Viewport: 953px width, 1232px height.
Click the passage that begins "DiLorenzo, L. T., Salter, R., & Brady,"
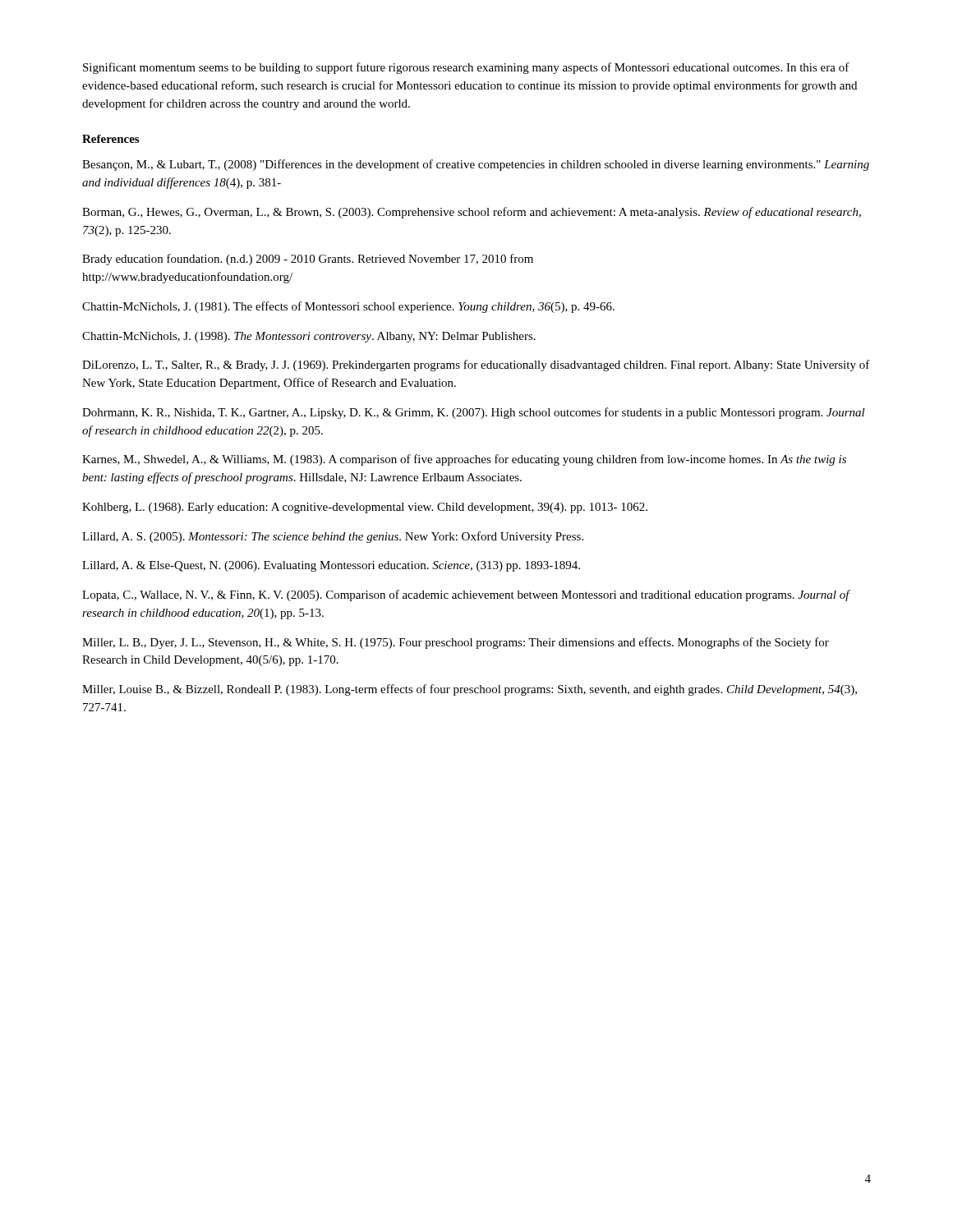(476, 374)
